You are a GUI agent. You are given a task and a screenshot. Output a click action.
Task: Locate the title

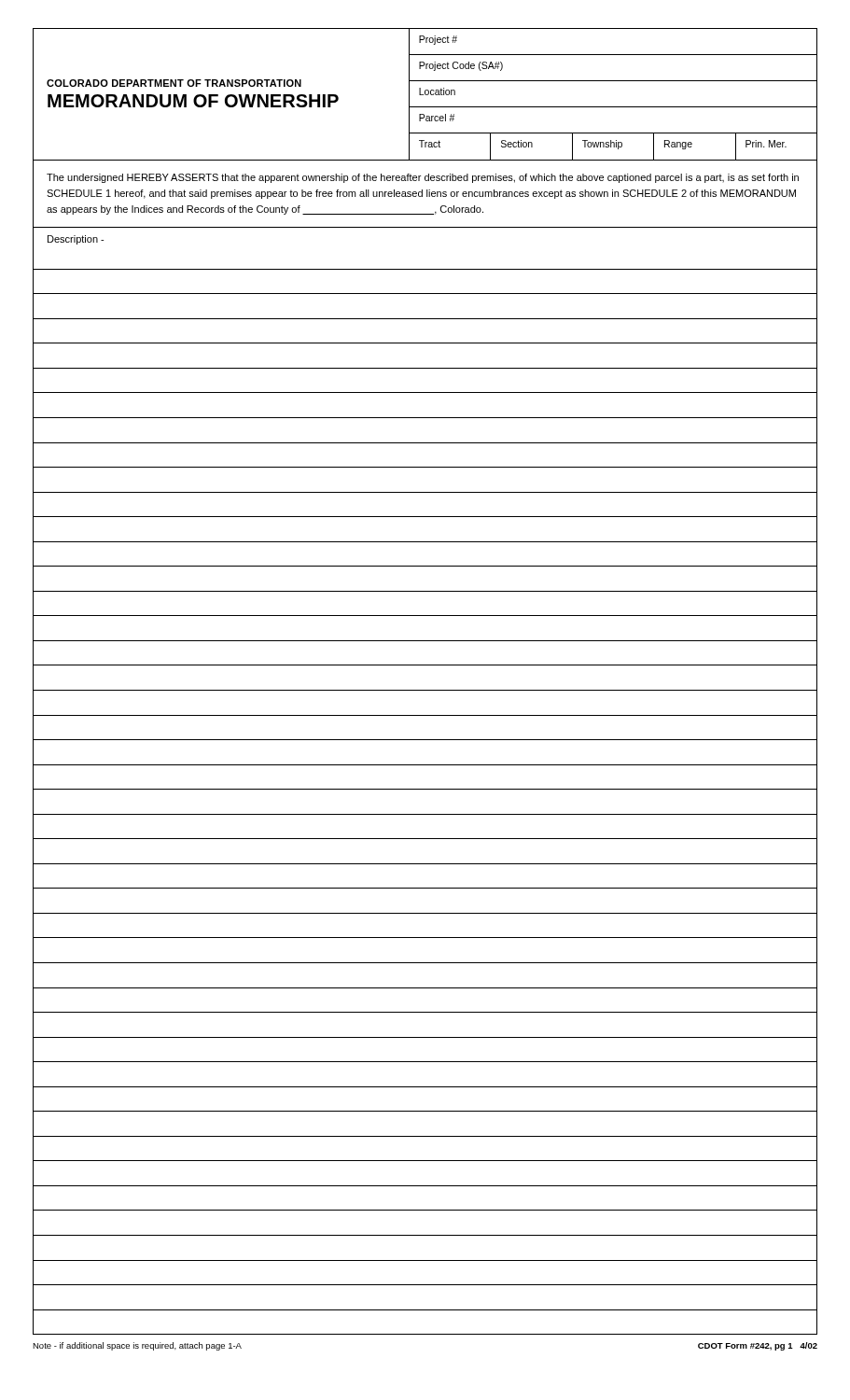[221, 94]
